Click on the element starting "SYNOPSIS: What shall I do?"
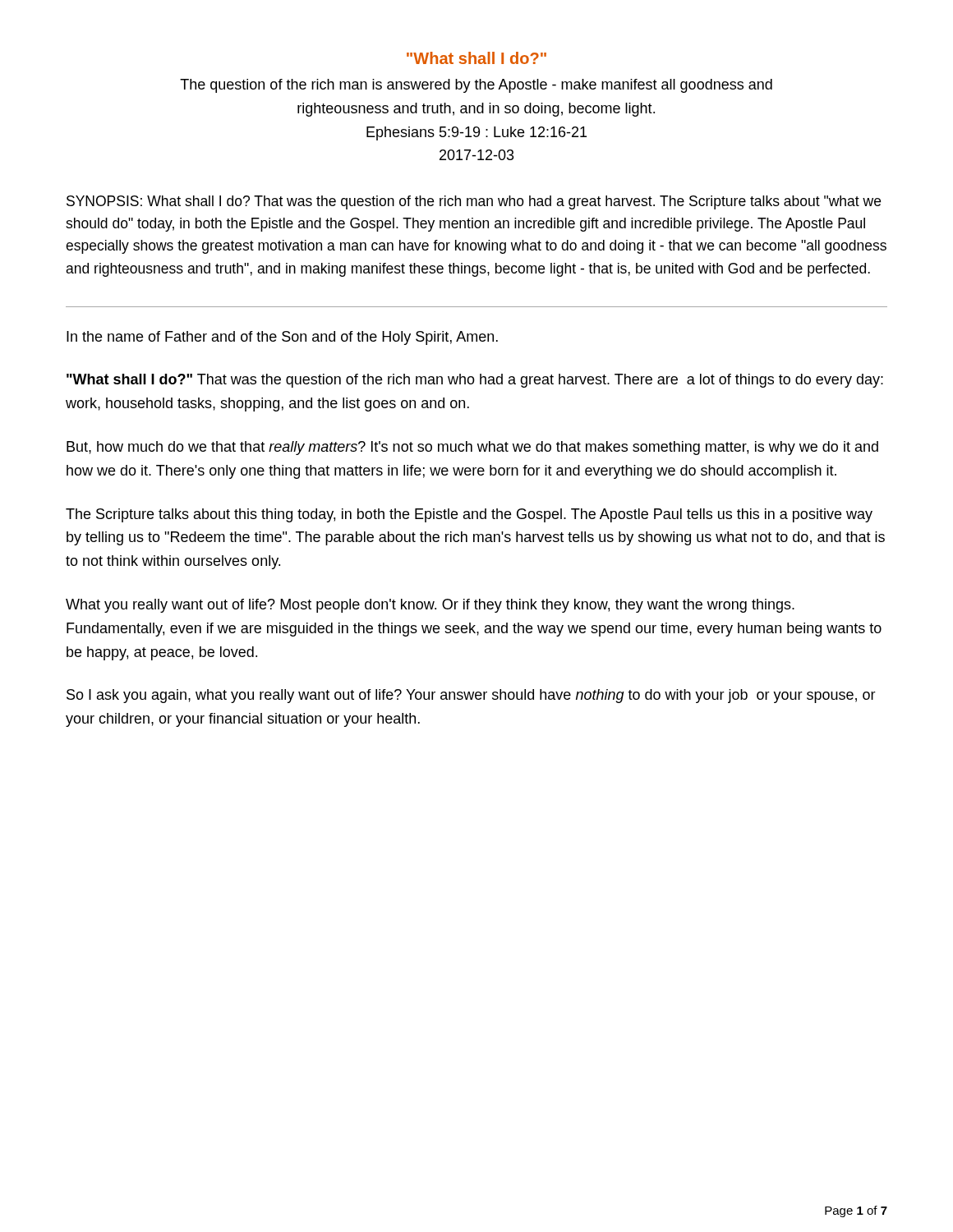 tap(476, 235)
